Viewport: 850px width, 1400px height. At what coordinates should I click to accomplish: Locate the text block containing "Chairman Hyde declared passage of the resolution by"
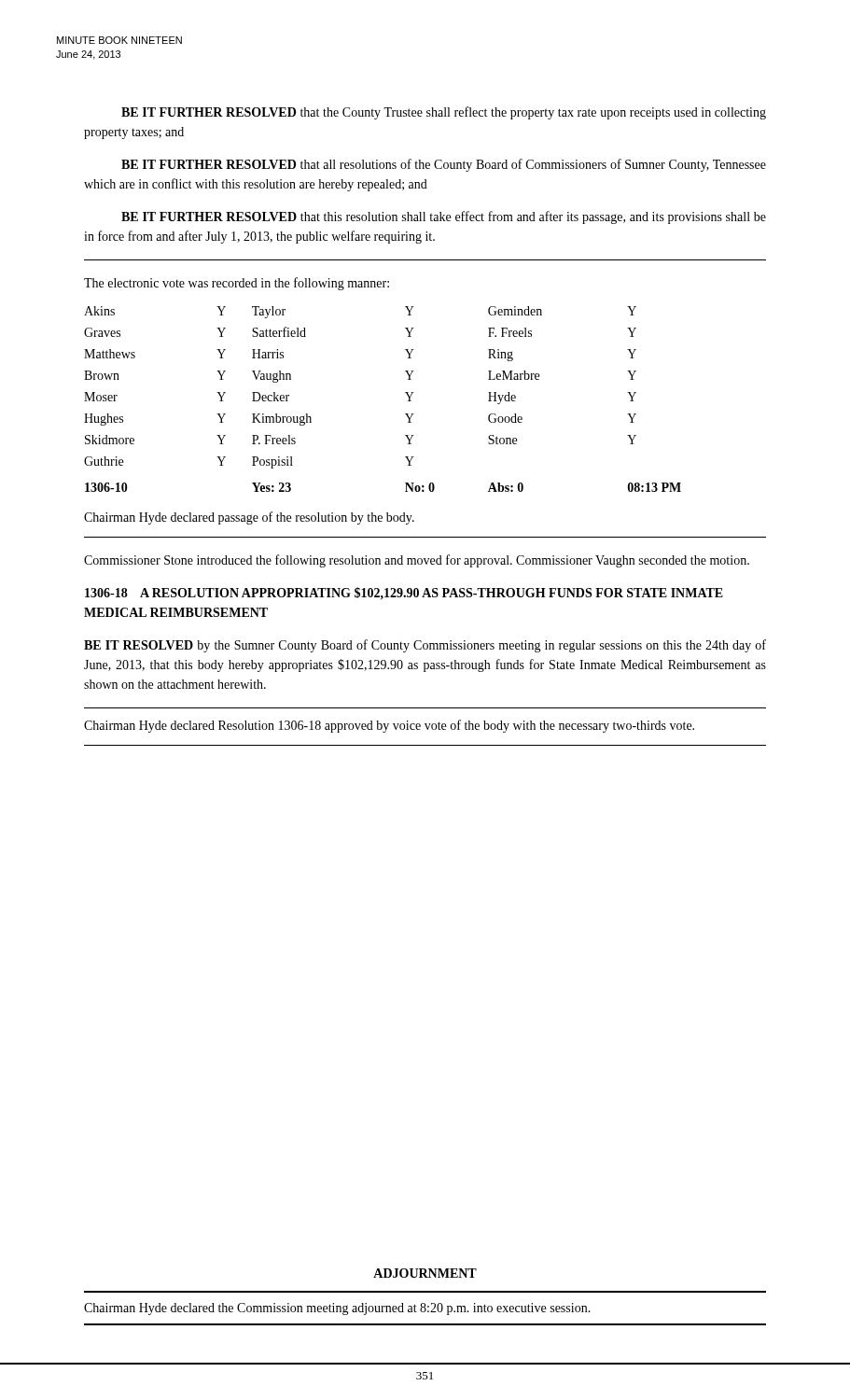point(249,518)
